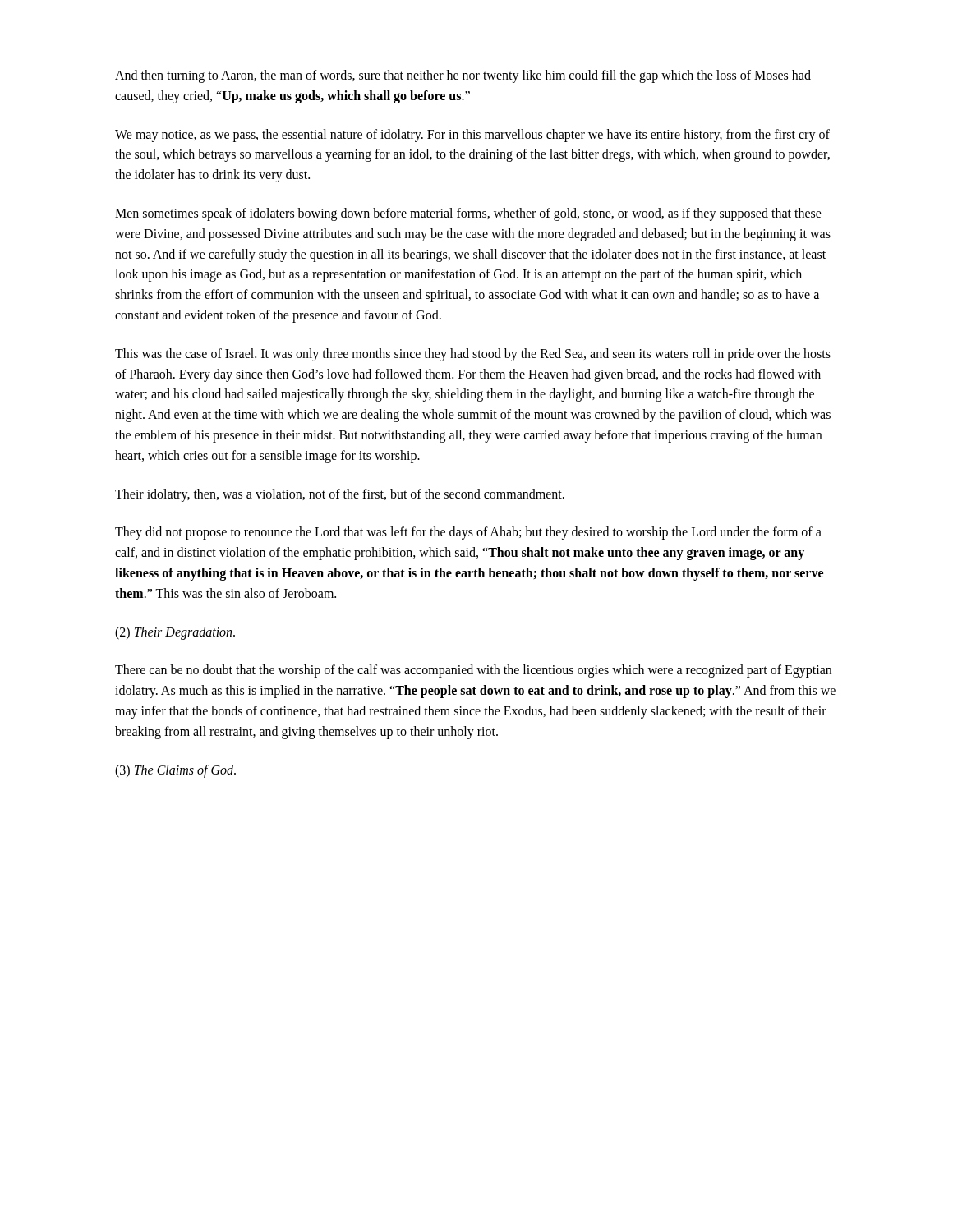
Task: Click on the text block with the text "They did not propose to renounce"
Action: click(x=469, y=563)
